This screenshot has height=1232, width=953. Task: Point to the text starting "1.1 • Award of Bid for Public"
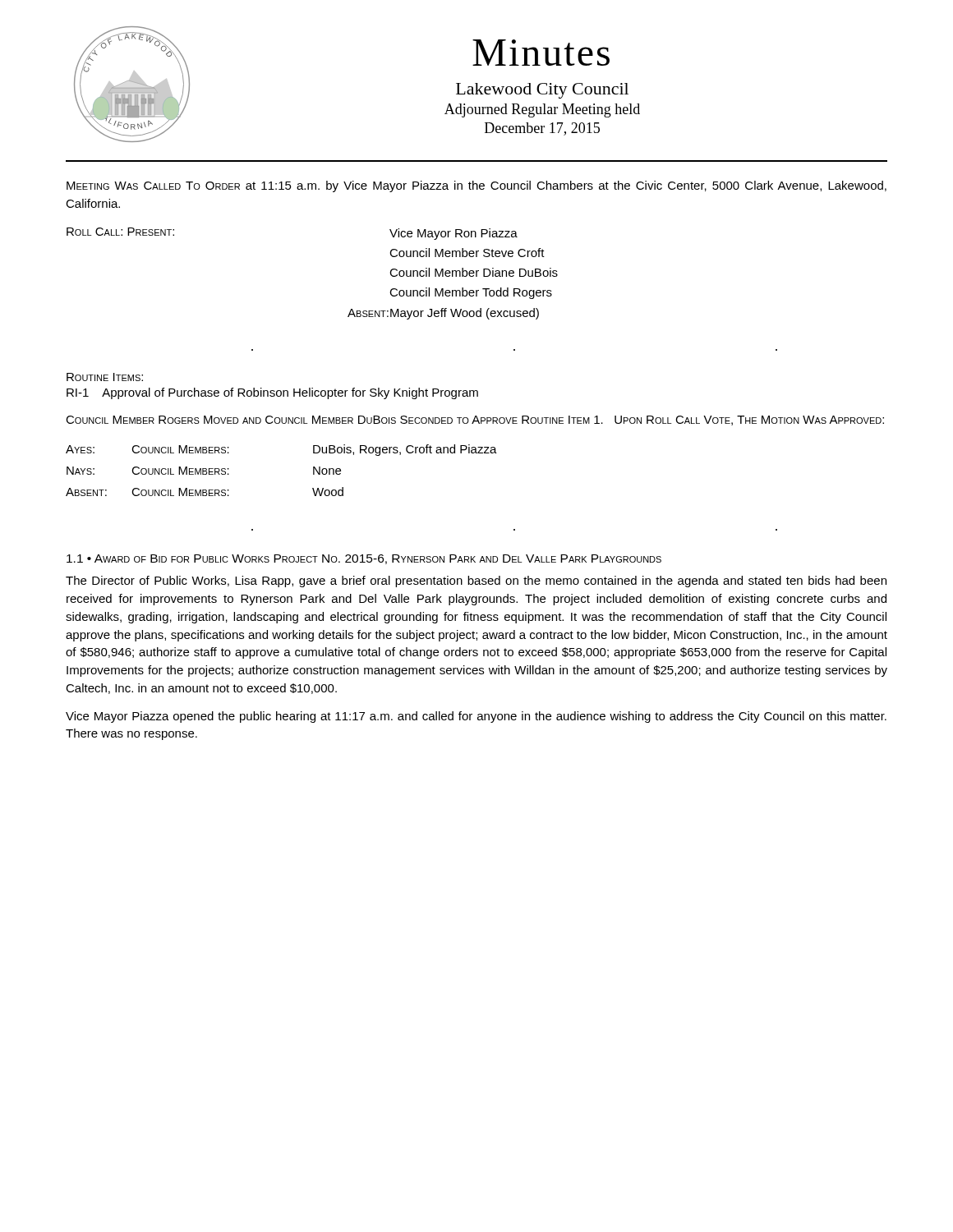click(364, 558)
